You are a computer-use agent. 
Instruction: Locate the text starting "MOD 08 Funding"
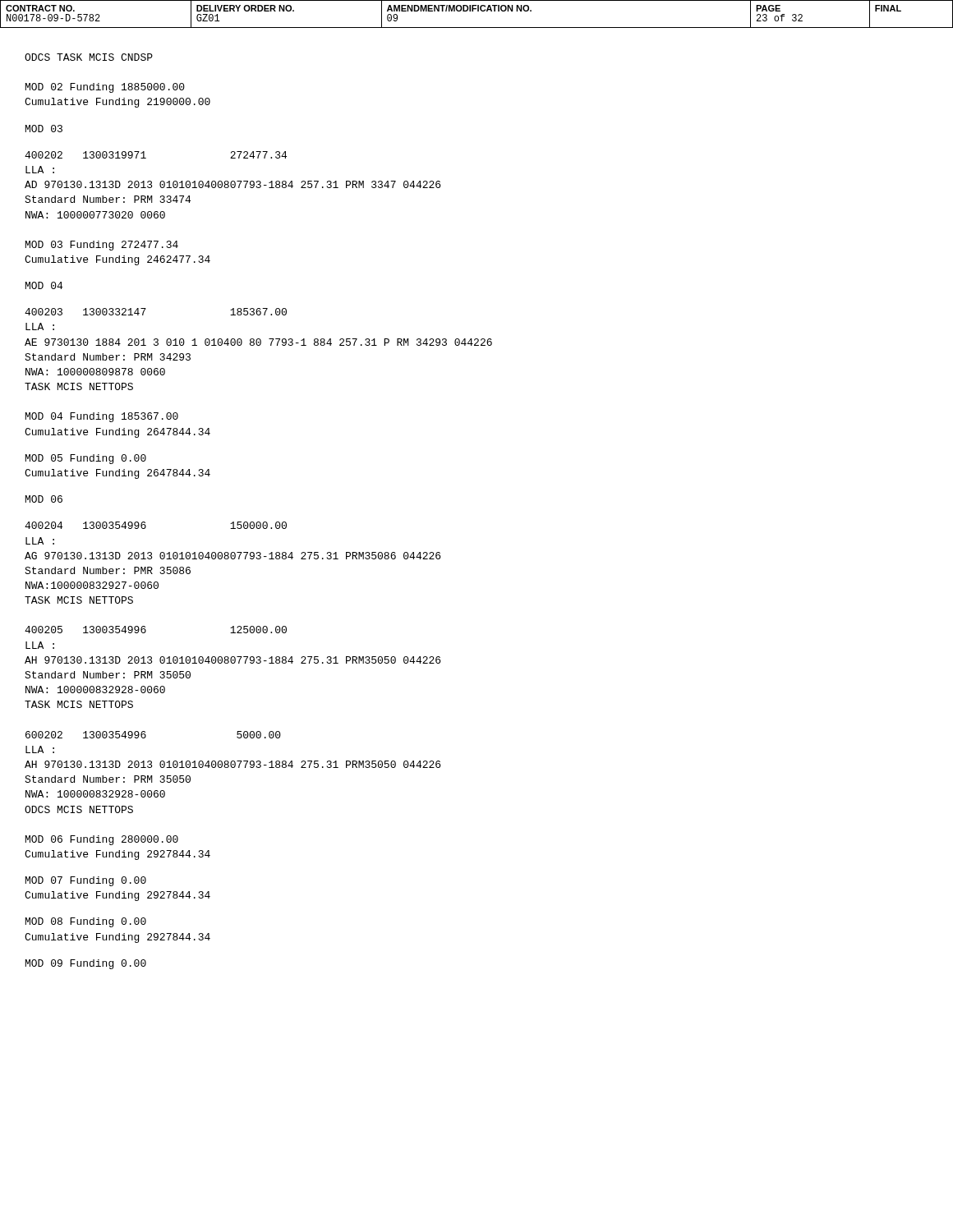[x=86, y=922]
